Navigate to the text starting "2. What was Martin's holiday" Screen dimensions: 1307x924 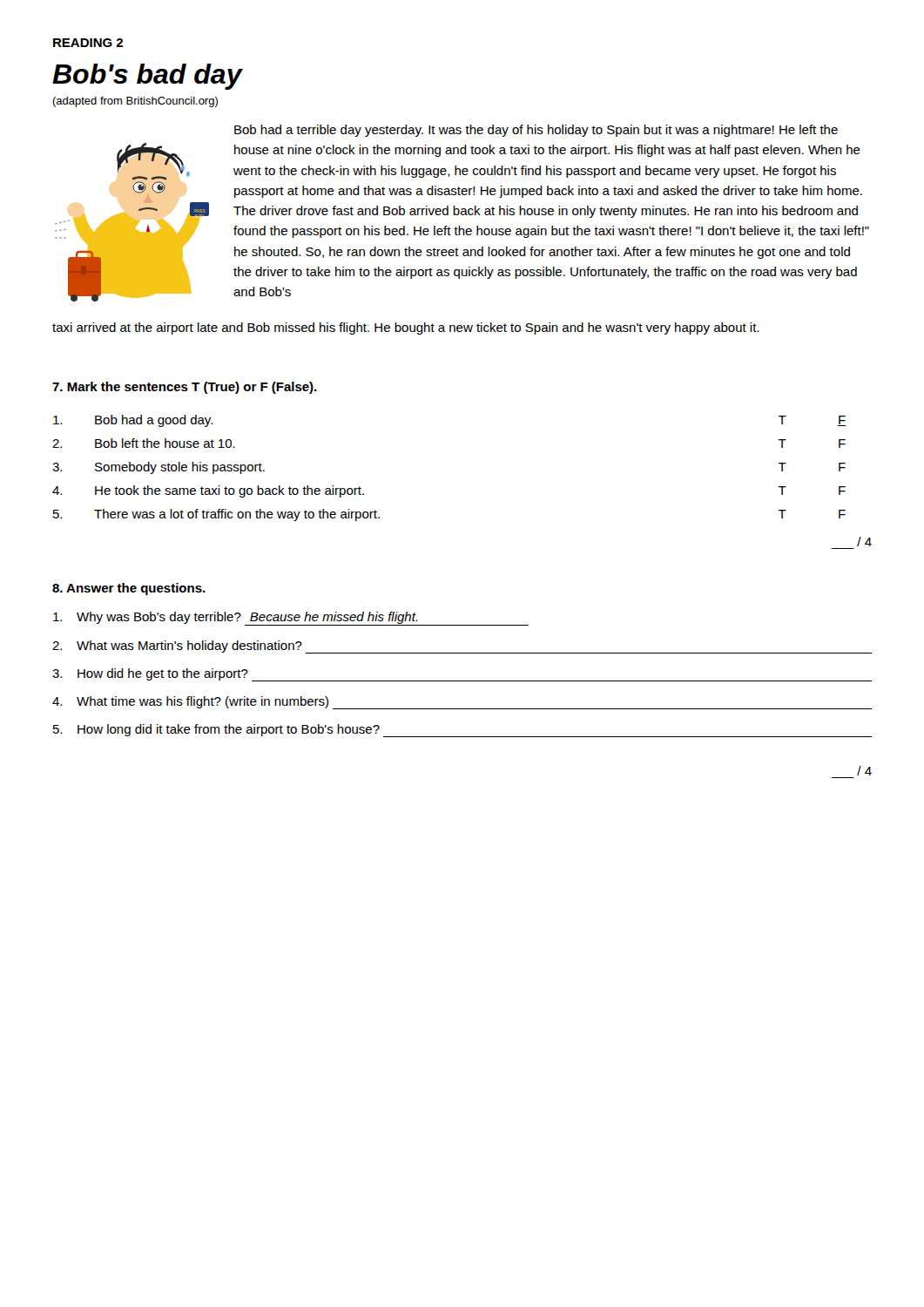462,646
